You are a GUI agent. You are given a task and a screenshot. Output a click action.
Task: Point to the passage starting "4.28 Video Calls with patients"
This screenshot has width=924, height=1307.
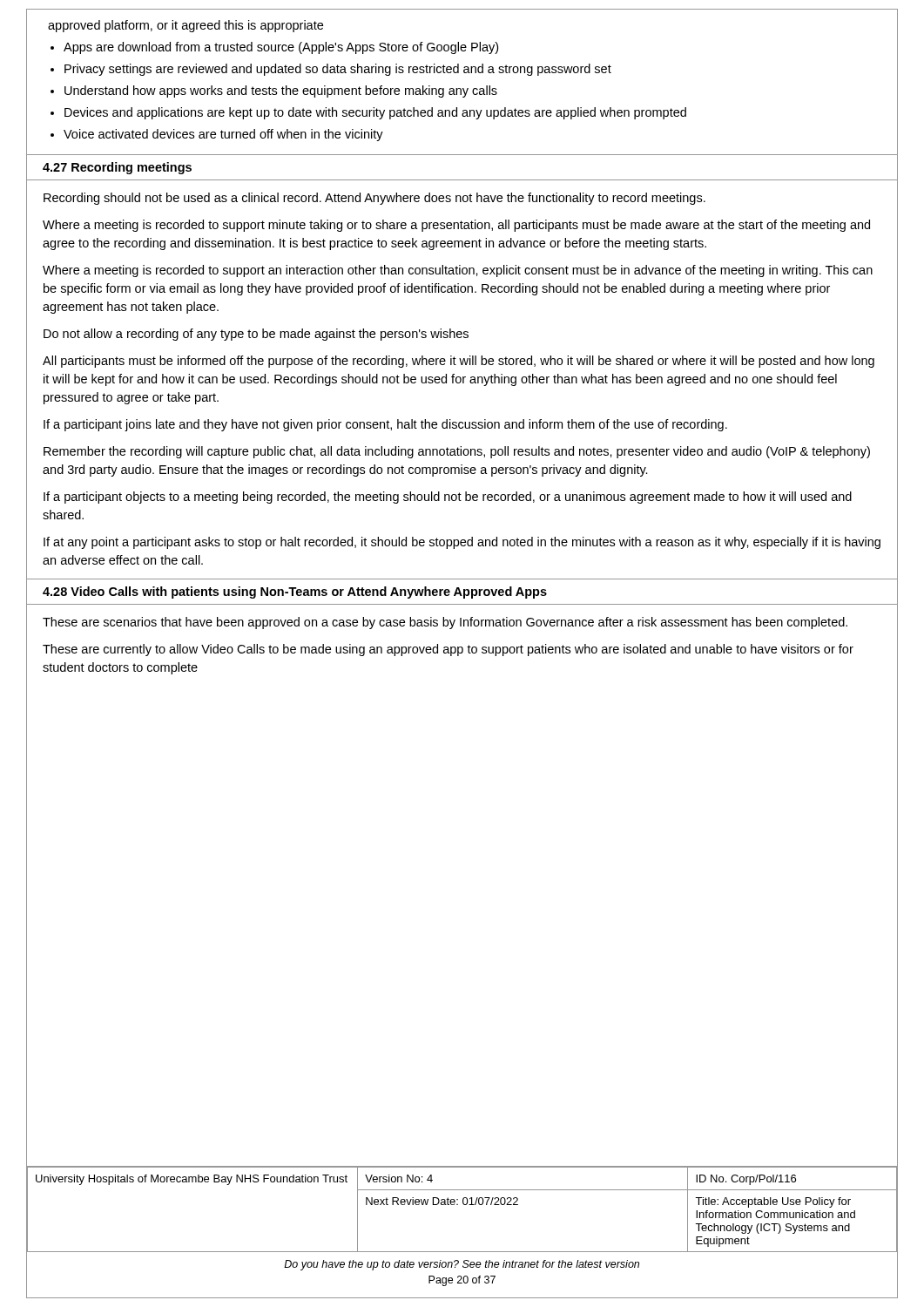pyautogui.click(x=295, y=592)
